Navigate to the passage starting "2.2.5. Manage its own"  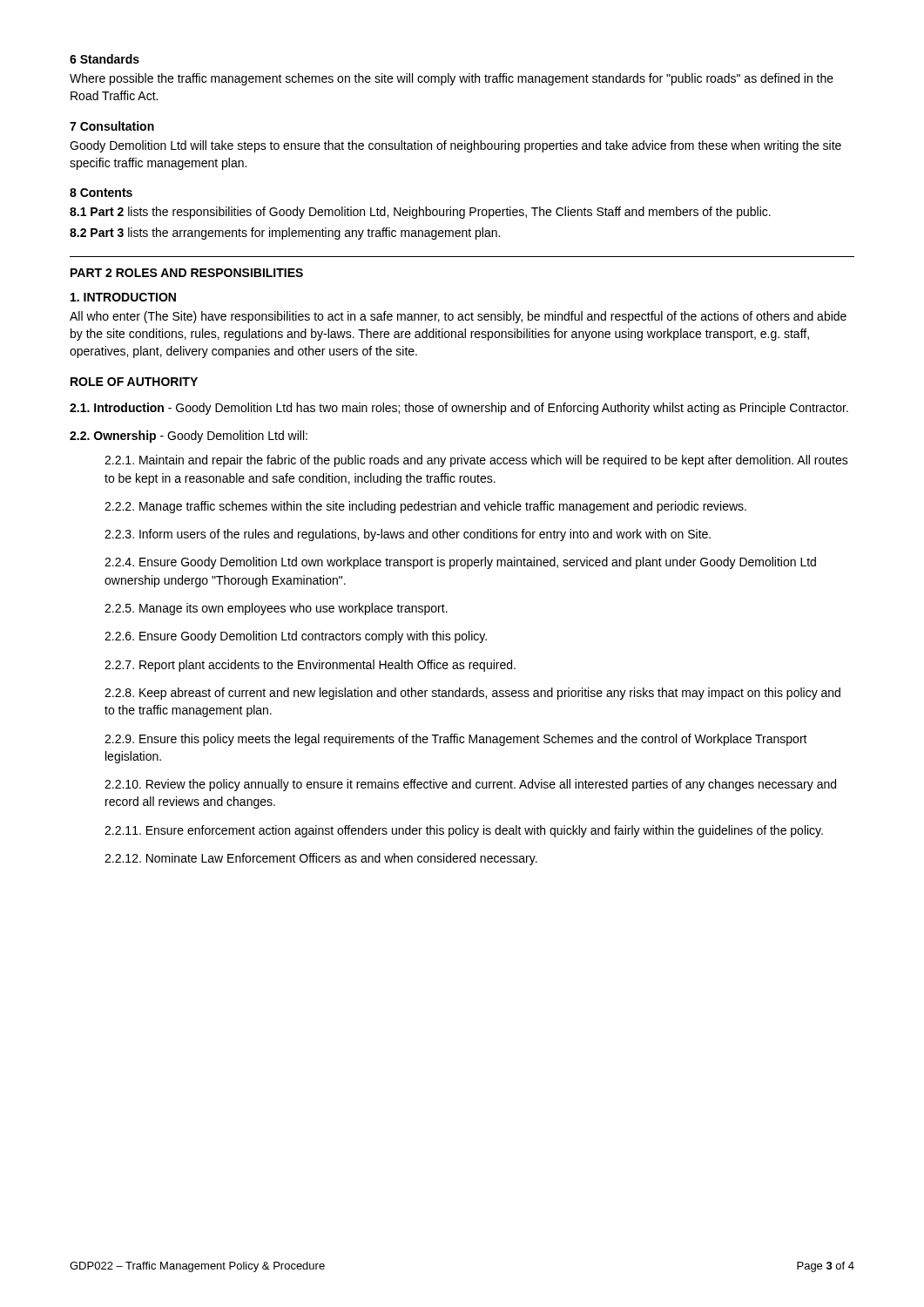276,608
